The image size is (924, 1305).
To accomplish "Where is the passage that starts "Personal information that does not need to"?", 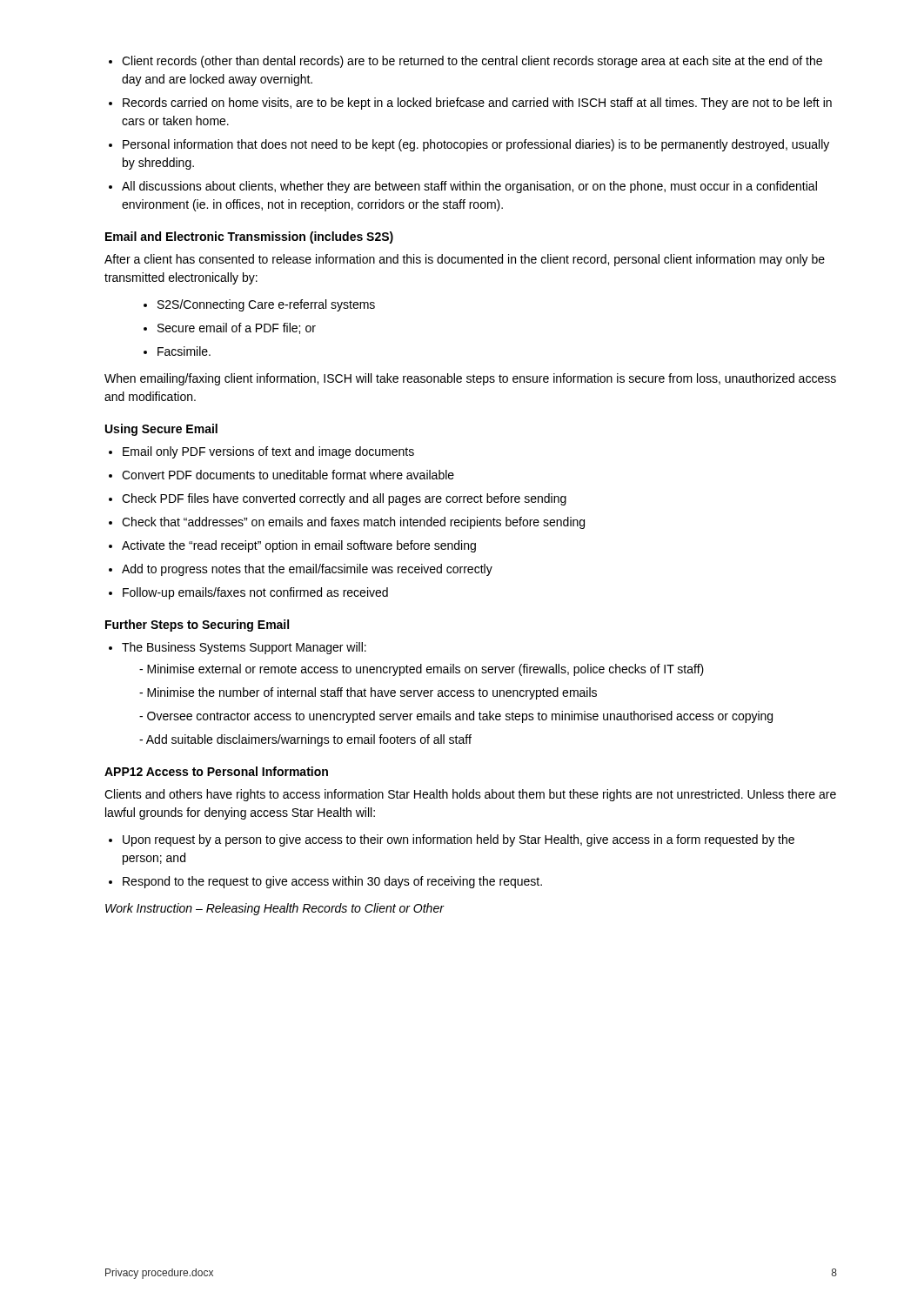I will coord(479,154).
